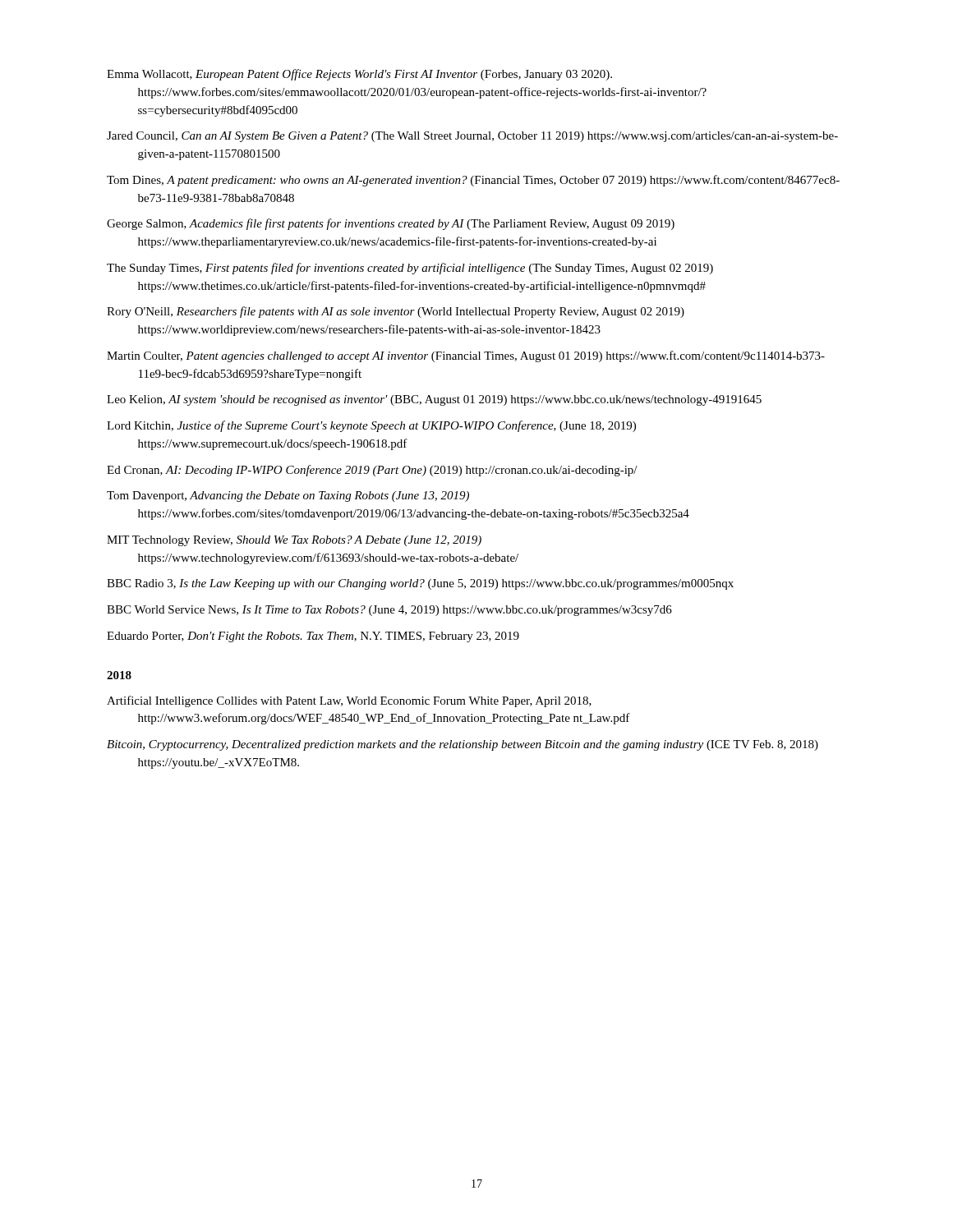
Task: Find the passage starting "Ed Cronan, AI: Decoding IP-WIPO Conference 2019"
Action: pos(372,469)
